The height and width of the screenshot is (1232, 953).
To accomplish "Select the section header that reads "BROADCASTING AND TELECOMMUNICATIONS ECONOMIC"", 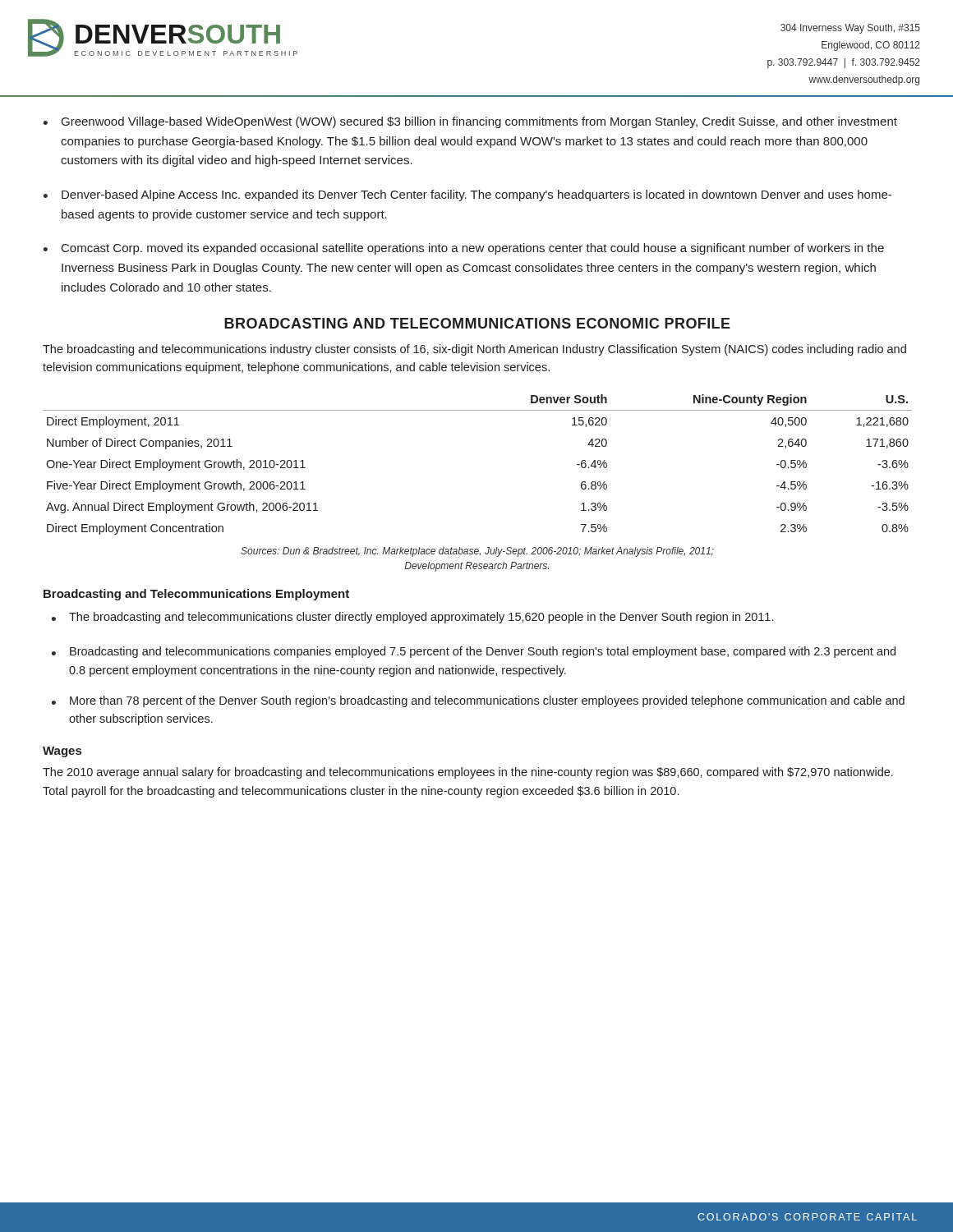I will (x=477, y=323).
